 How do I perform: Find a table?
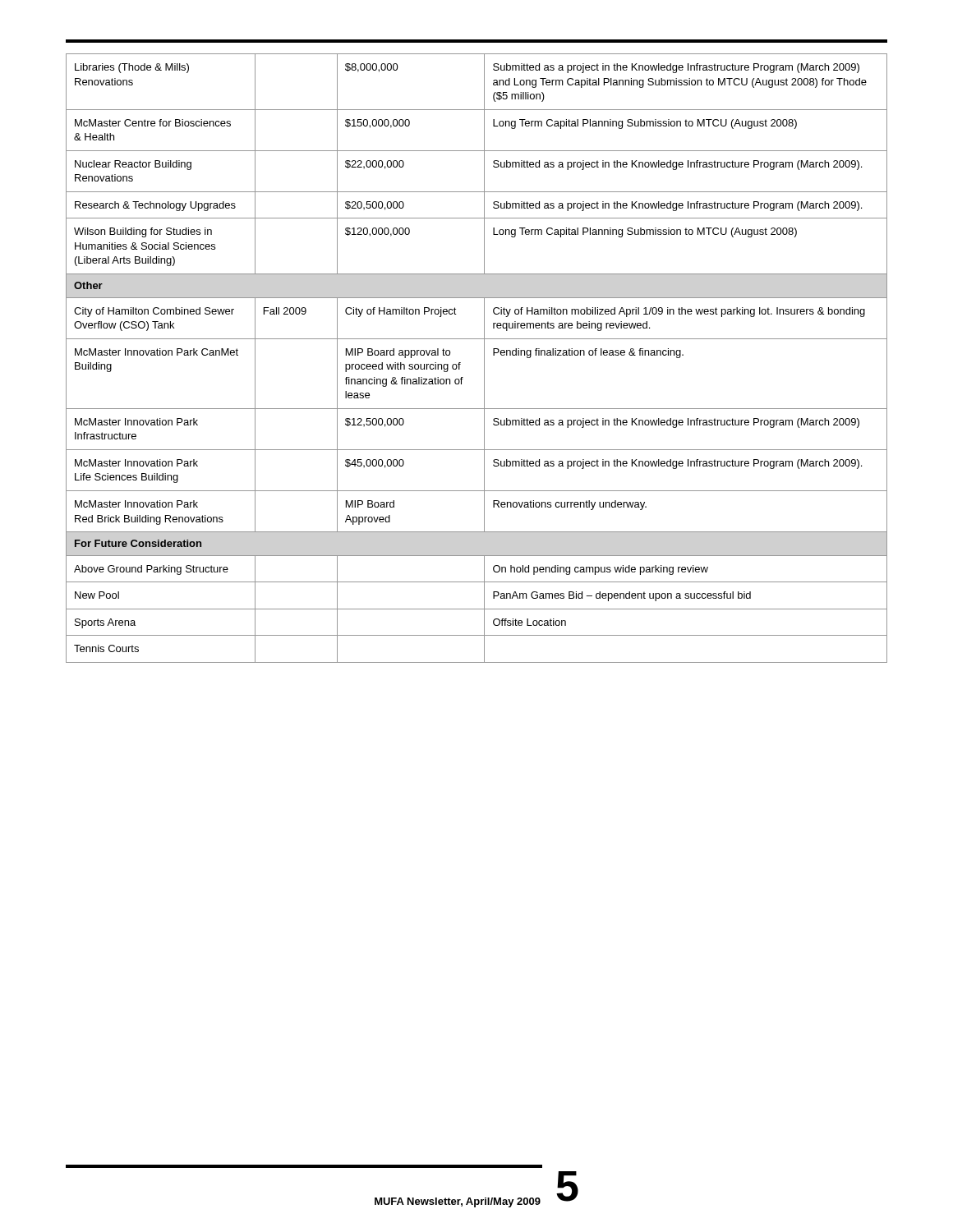[476, 602]
